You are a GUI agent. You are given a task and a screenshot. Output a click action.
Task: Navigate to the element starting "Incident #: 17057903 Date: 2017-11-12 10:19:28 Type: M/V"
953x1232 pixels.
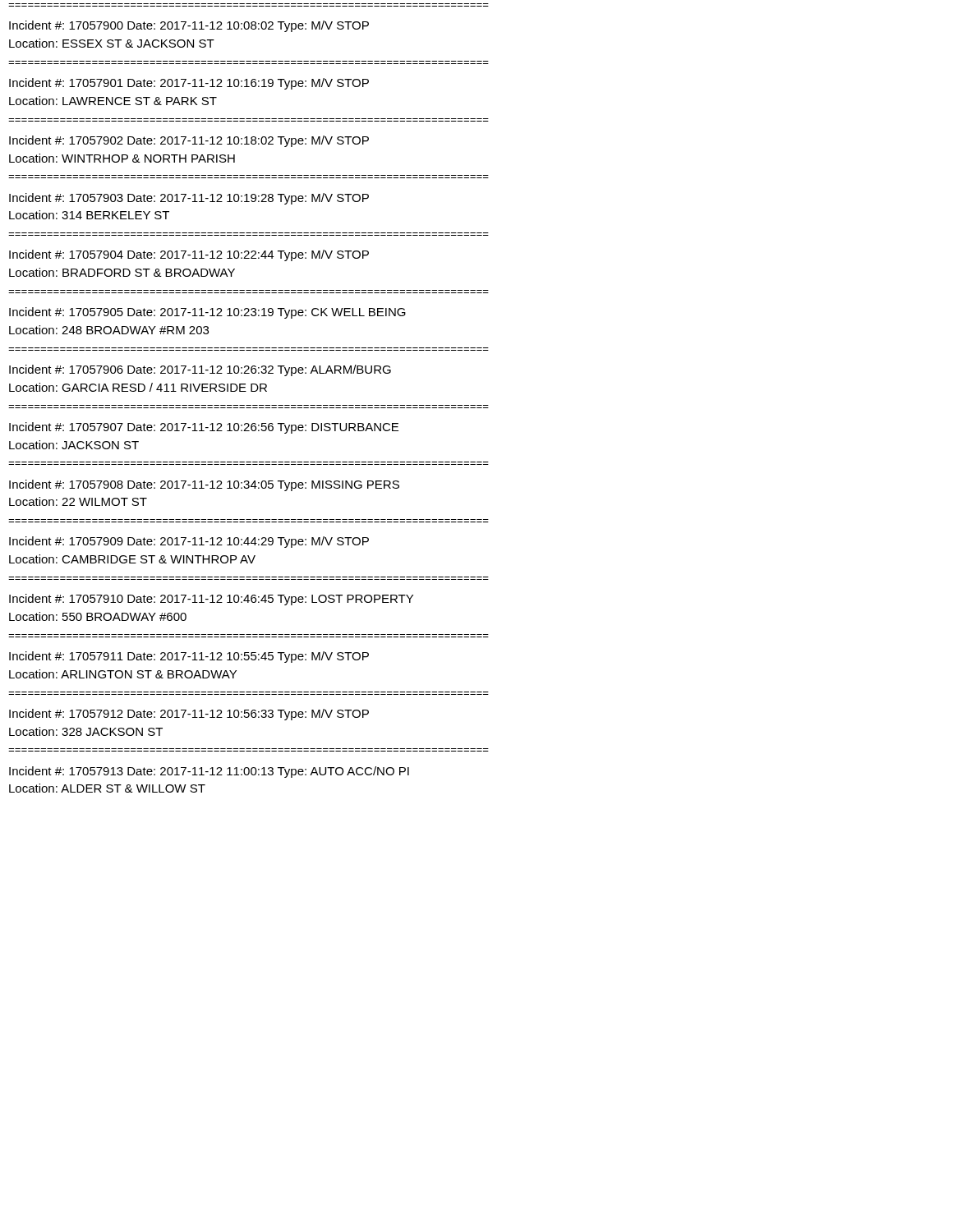pyautogui.click(x=189, y=199)
